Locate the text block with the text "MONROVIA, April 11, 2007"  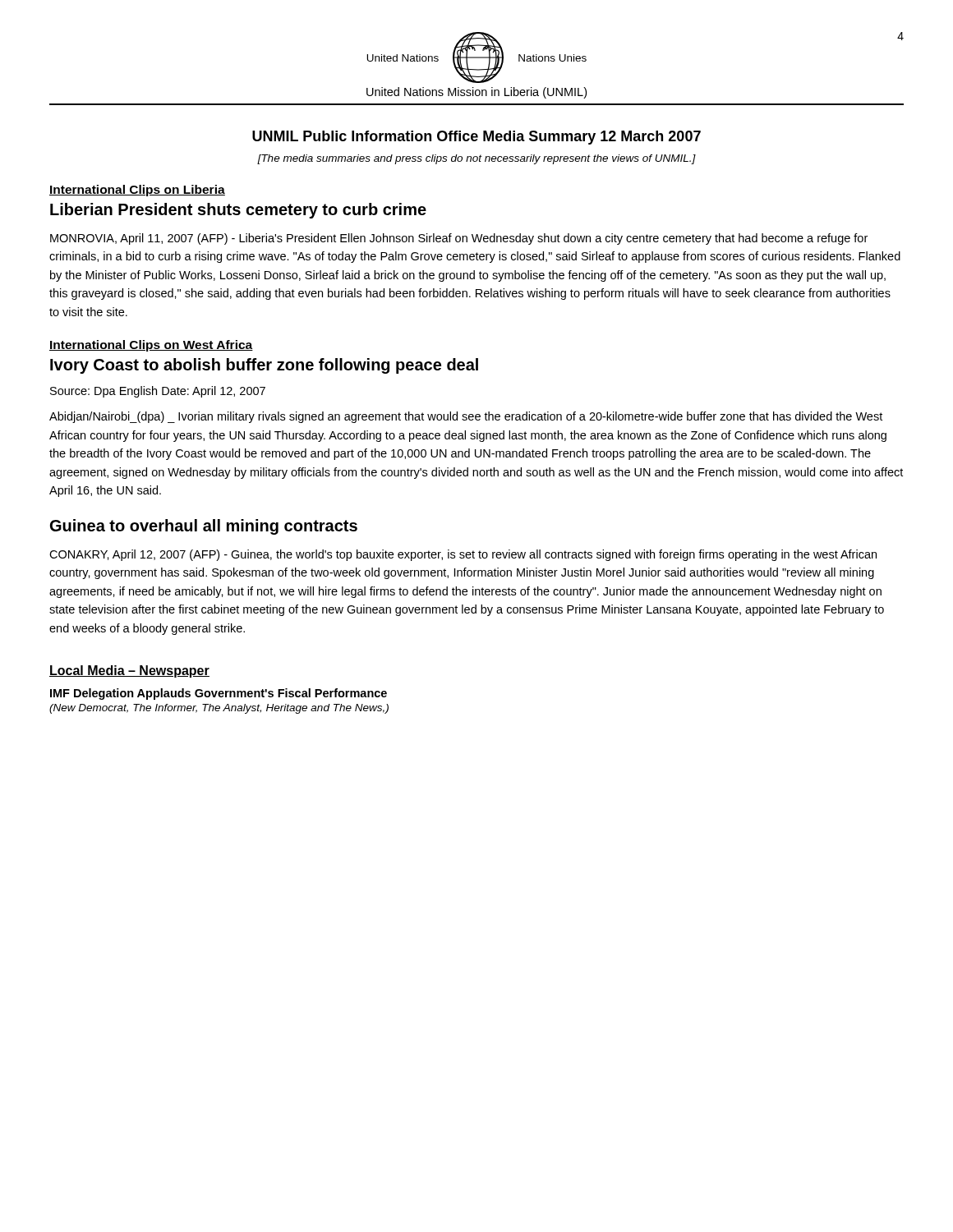coord(475,275)
